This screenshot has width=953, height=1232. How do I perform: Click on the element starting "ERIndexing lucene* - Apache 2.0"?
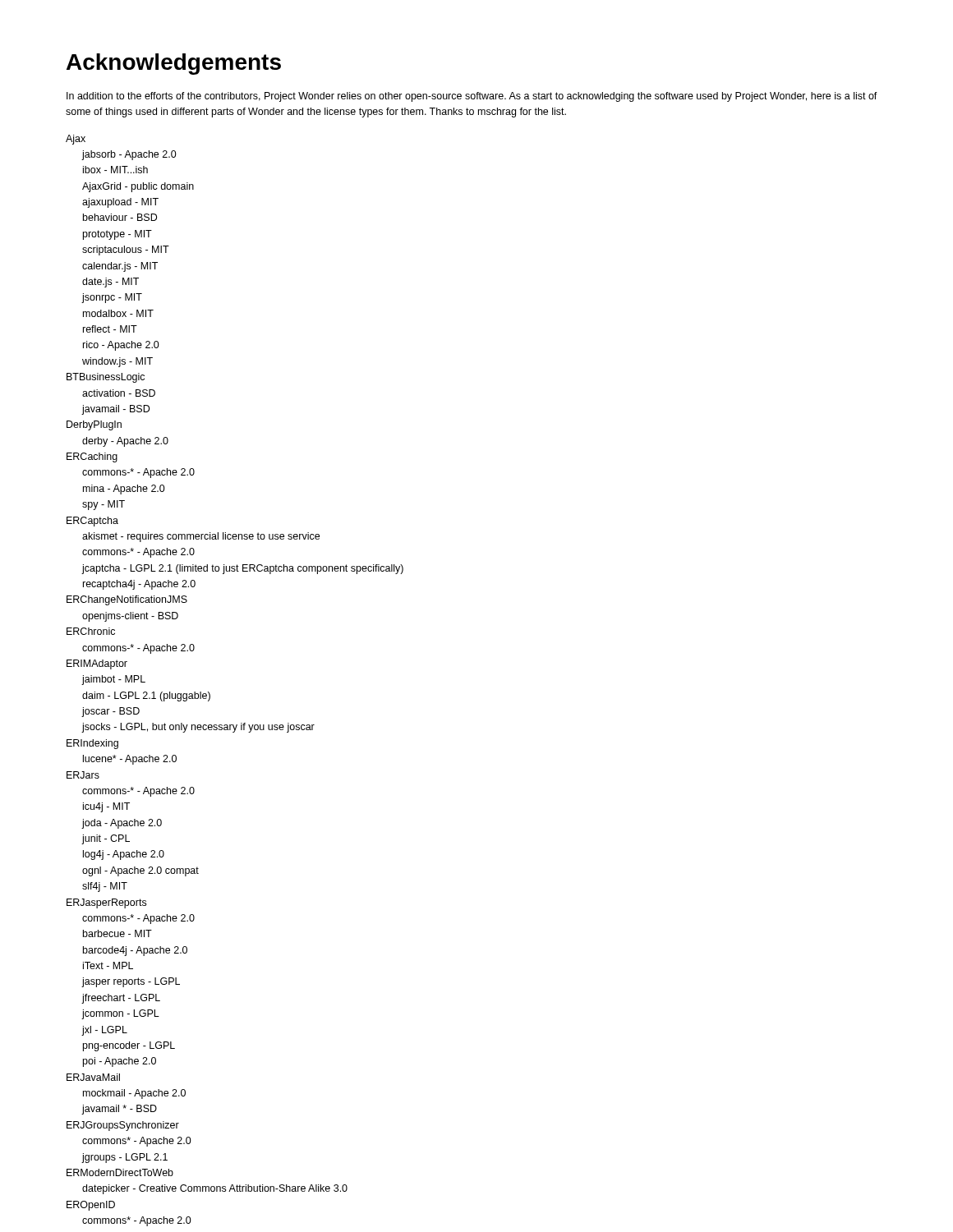tap(121, 751)
